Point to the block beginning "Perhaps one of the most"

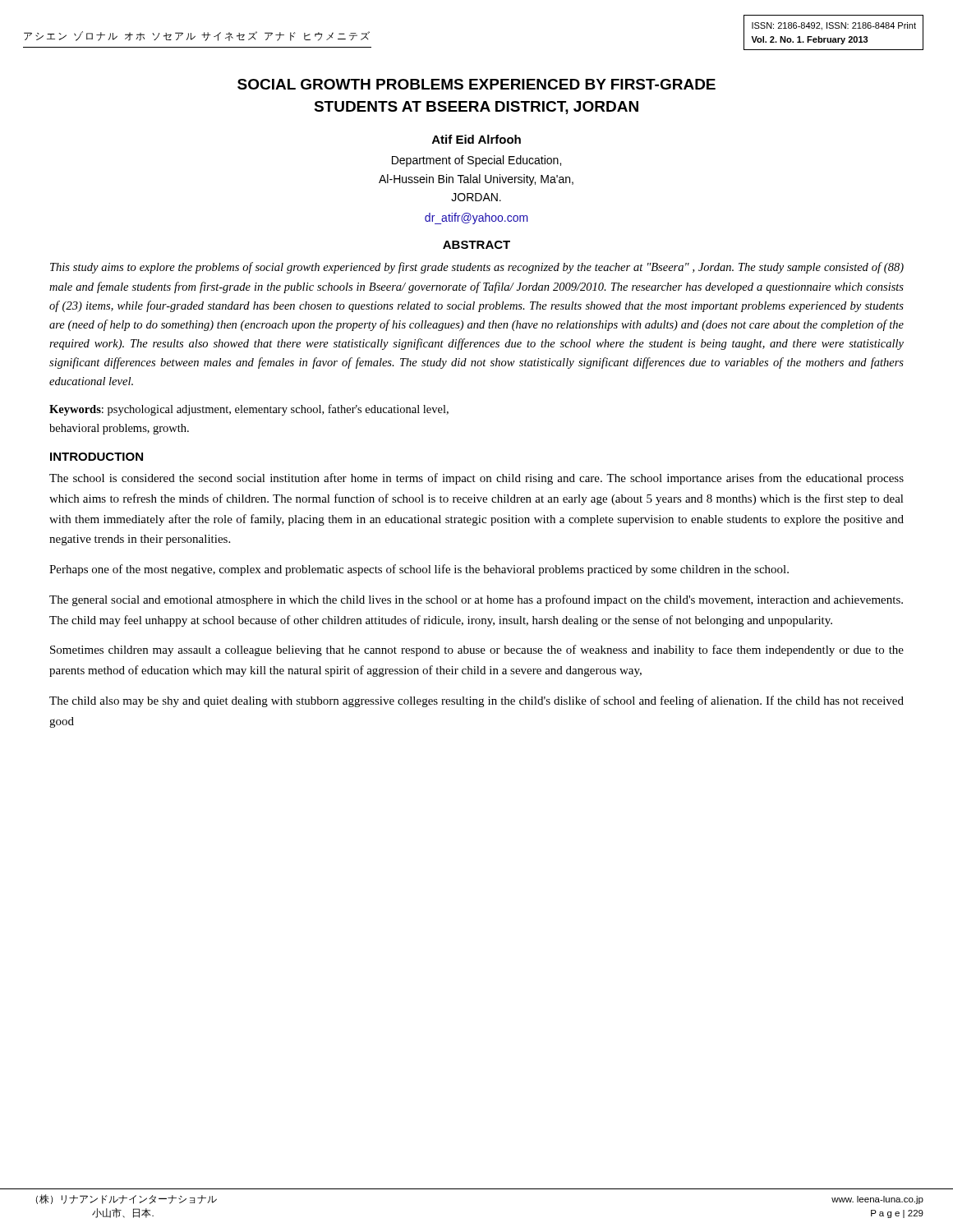(419, 569)
